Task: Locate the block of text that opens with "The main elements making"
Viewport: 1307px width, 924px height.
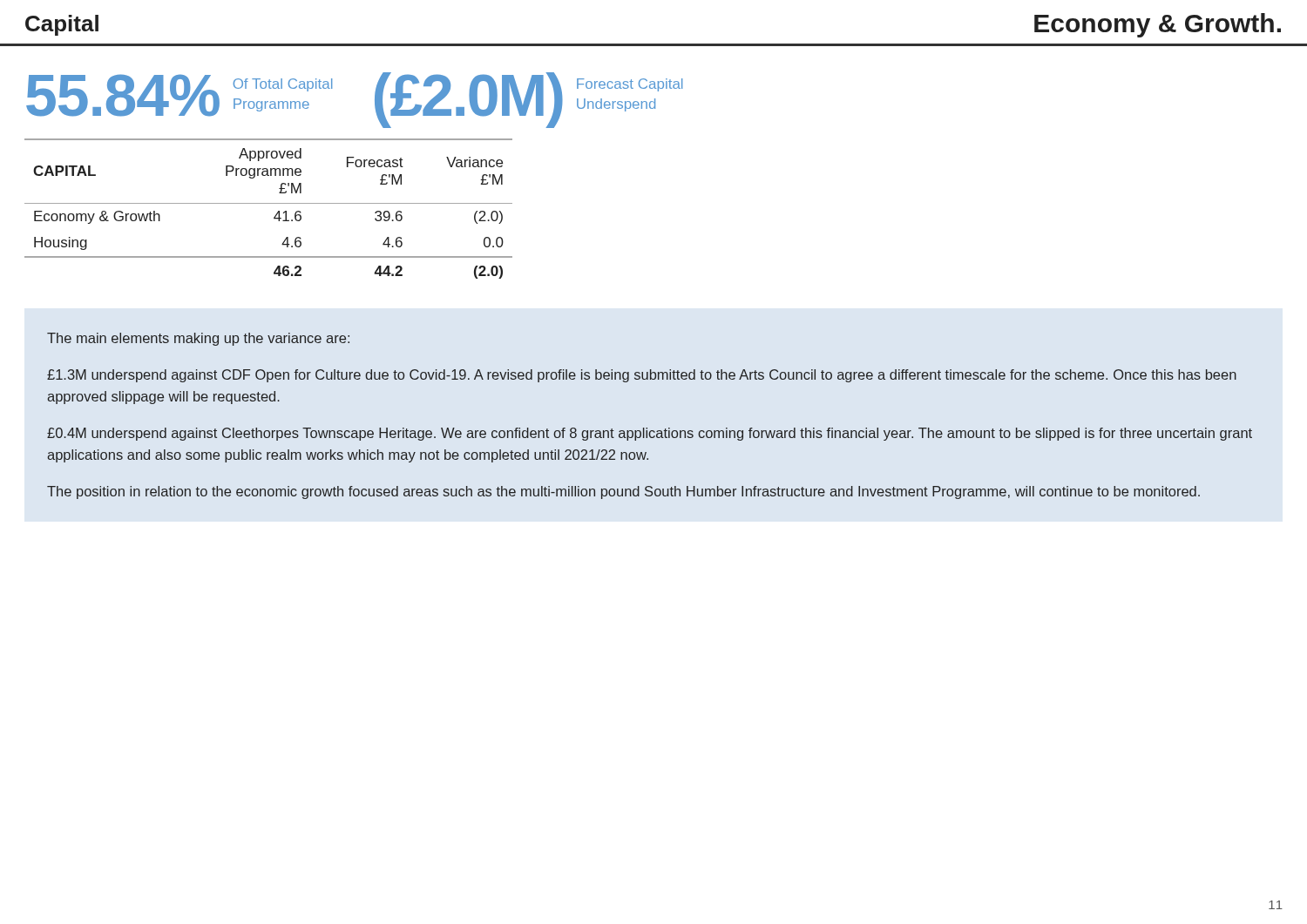Action: tap(198, 339)
